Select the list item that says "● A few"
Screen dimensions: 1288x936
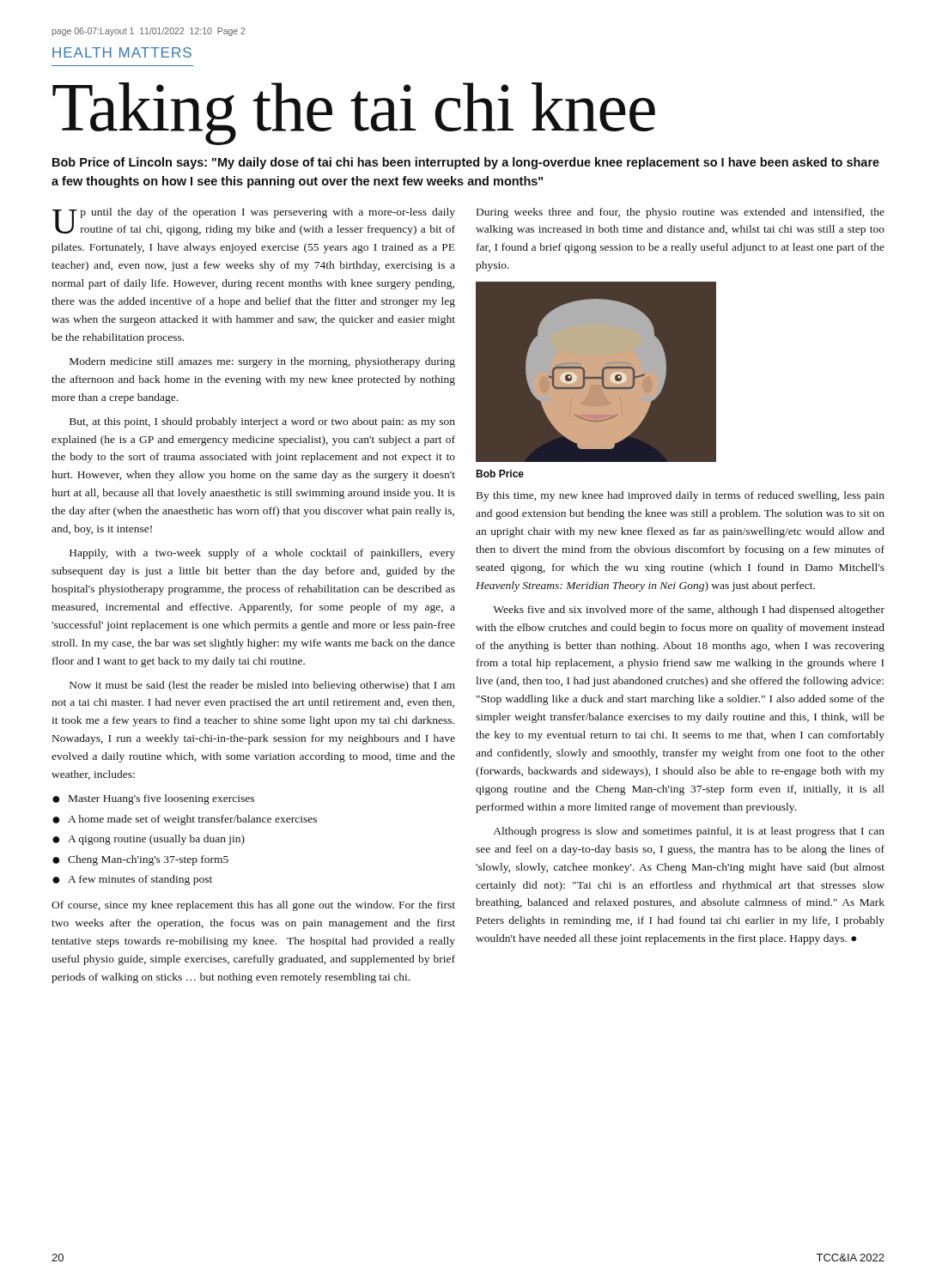tap(132, 880)
